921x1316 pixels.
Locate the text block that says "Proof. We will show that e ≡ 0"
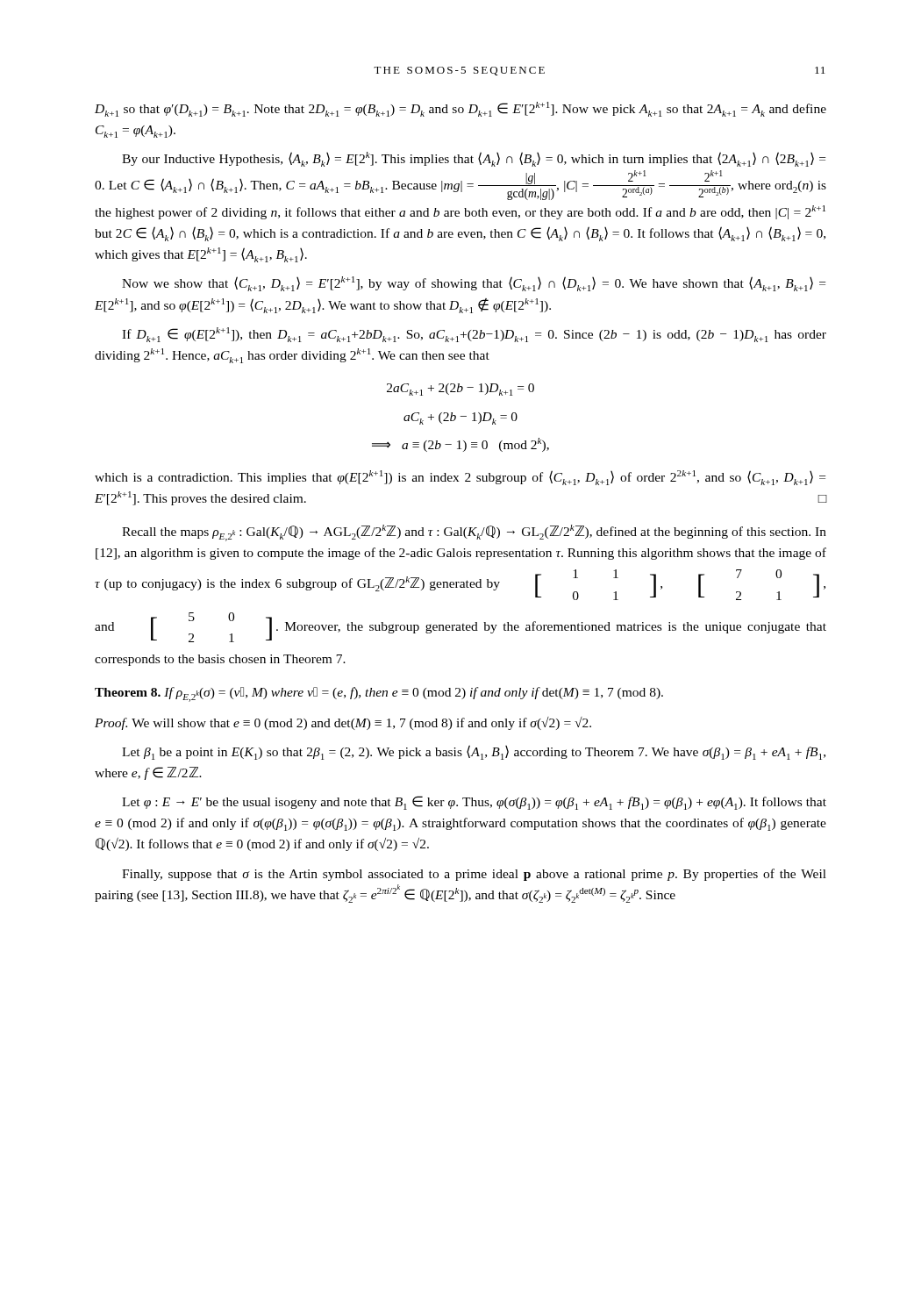pyautogui.click(x=460, y=723)
